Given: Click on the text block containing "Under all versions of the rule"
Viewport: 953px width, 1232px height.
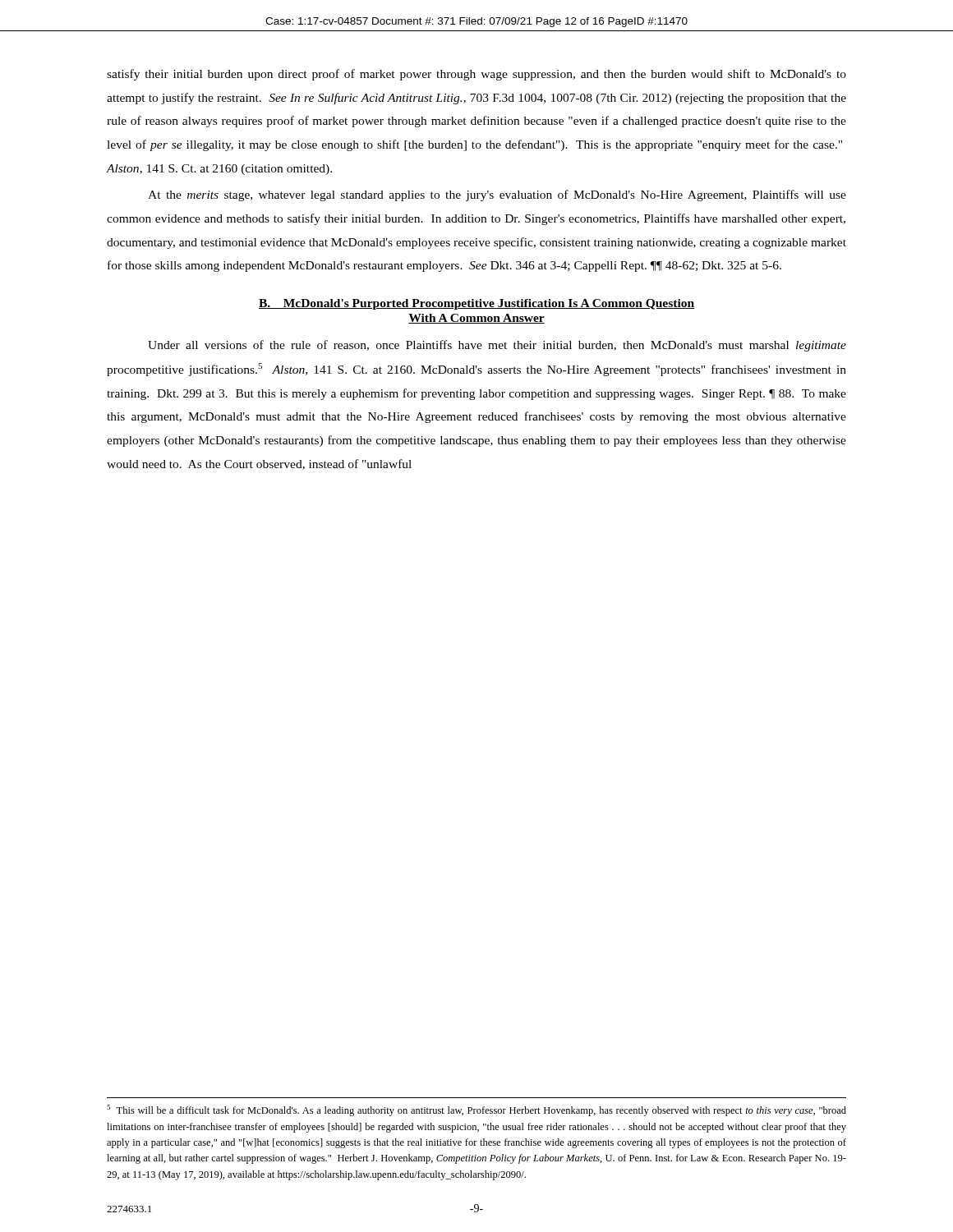Looking at the screenshot, I should tap(476, 404).
